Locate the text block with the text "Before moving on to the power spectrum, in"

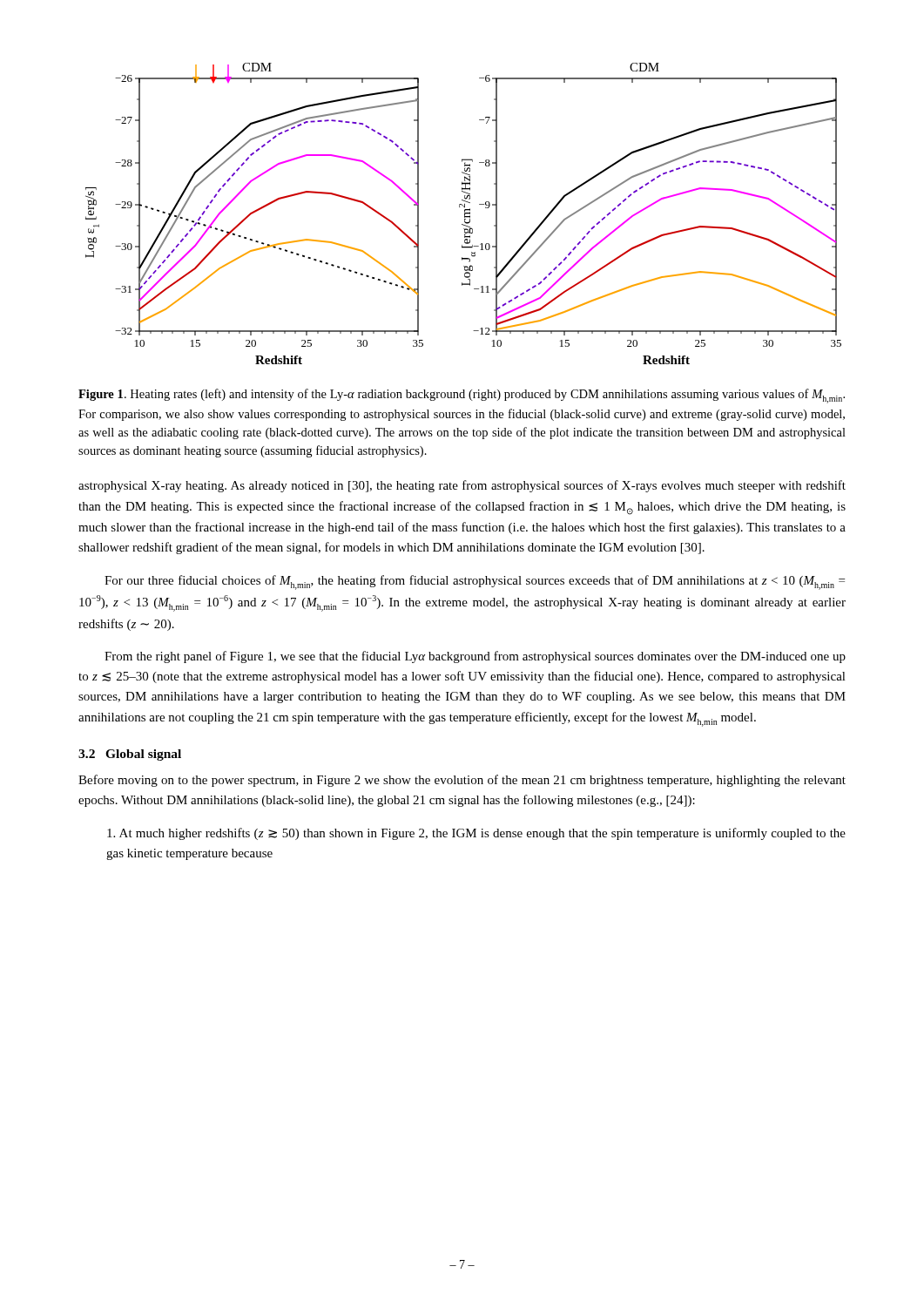pos(462,790)
